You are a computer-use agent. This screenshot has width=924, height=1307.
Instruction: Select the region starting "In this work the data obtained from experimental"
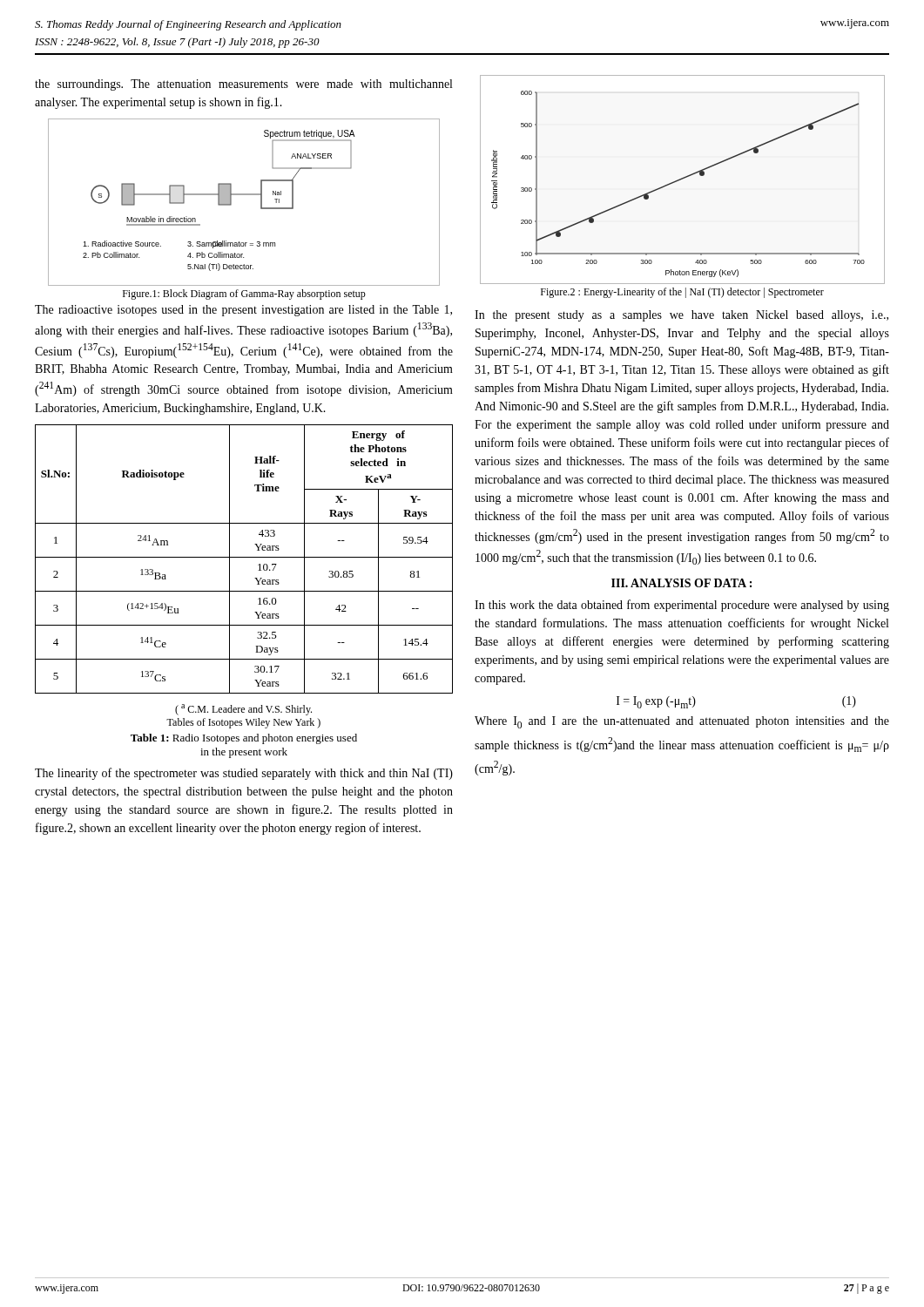coord(682,641)
